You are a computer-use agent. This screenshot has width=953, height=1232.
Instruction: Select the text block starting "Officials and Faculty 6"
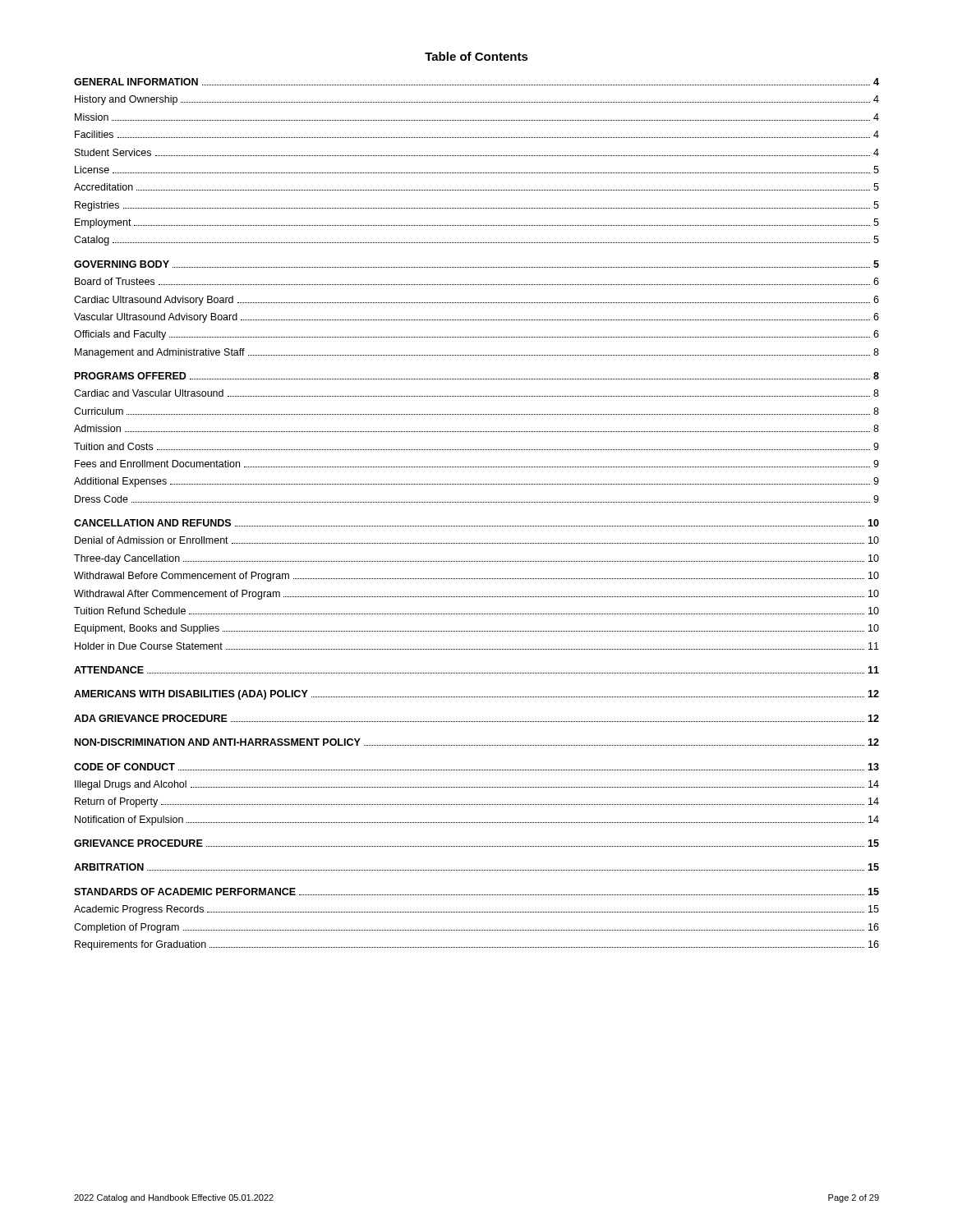(476, 335)
